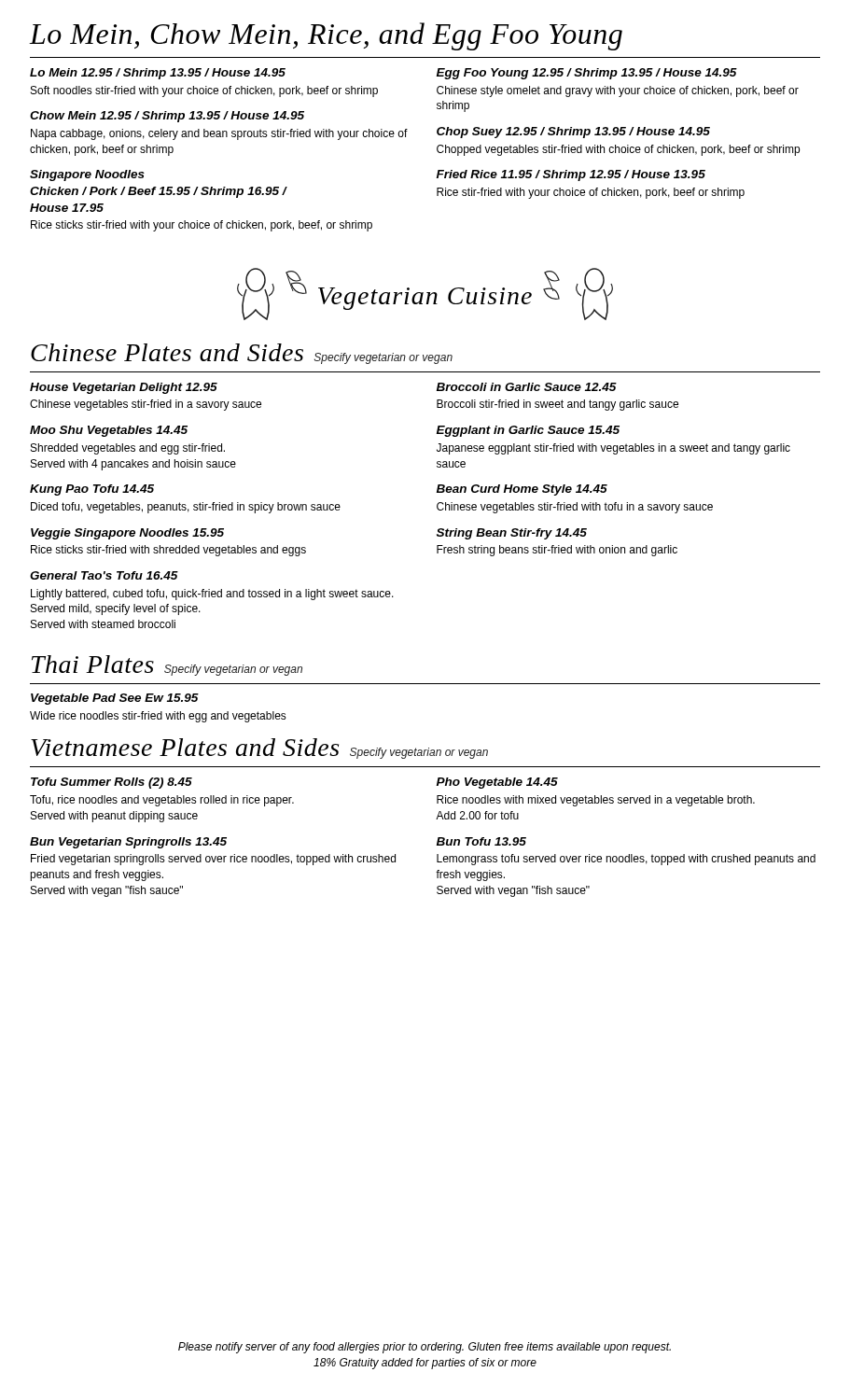Find the list item that reads "Vegetable Pad See Ew 15.95 Wide rice noodles"

point(115,699)
